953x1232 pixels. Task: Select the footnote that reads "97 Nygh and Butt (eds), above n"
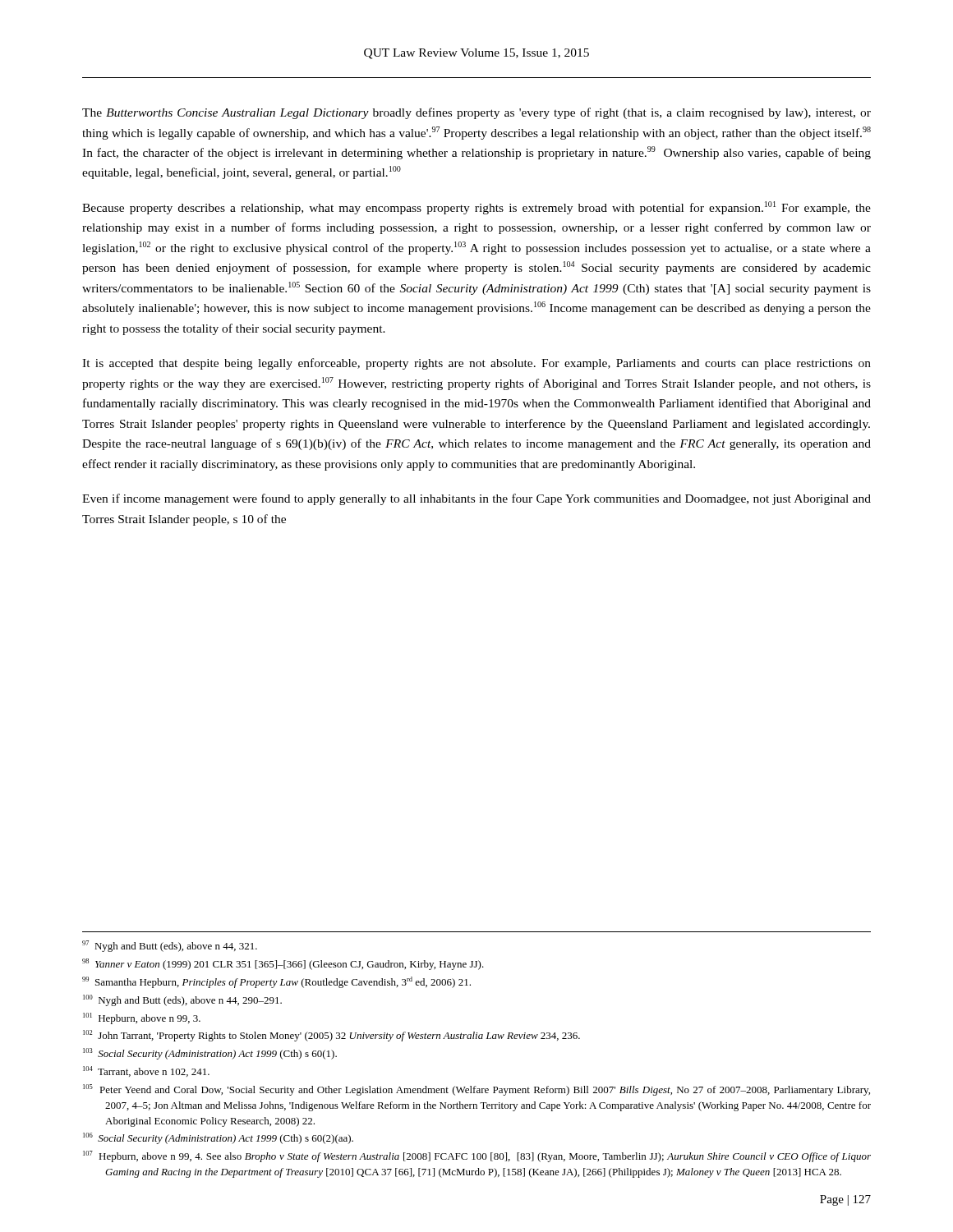pos(170,945)
